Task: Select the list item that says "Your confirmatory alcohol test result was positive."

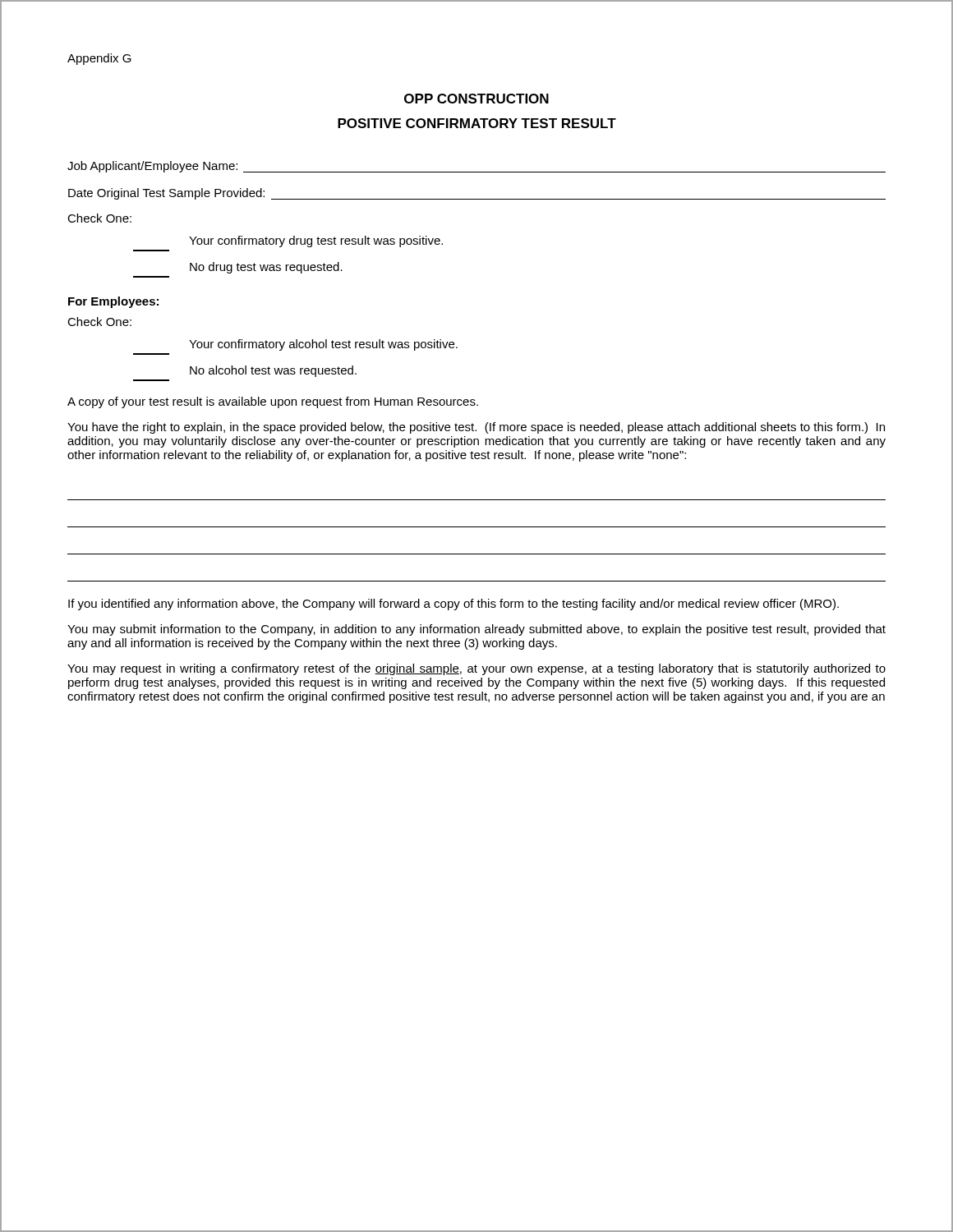Action: pyautogui.click(x=296, y=346)
